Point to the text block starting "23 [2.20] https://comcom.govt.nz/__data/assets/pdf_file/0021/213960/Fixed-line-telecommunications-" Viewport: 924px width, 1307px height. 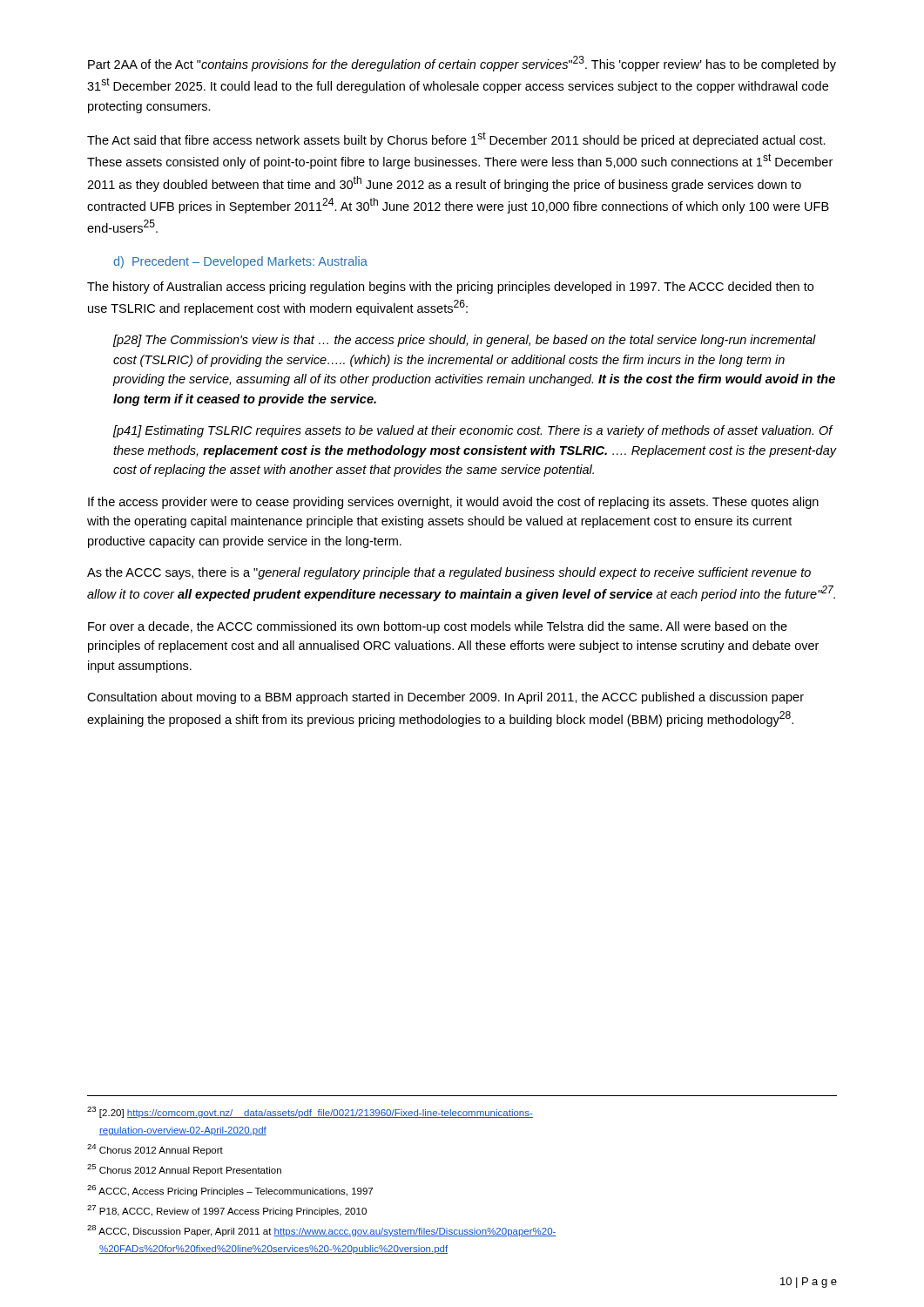coord(310,1111)
